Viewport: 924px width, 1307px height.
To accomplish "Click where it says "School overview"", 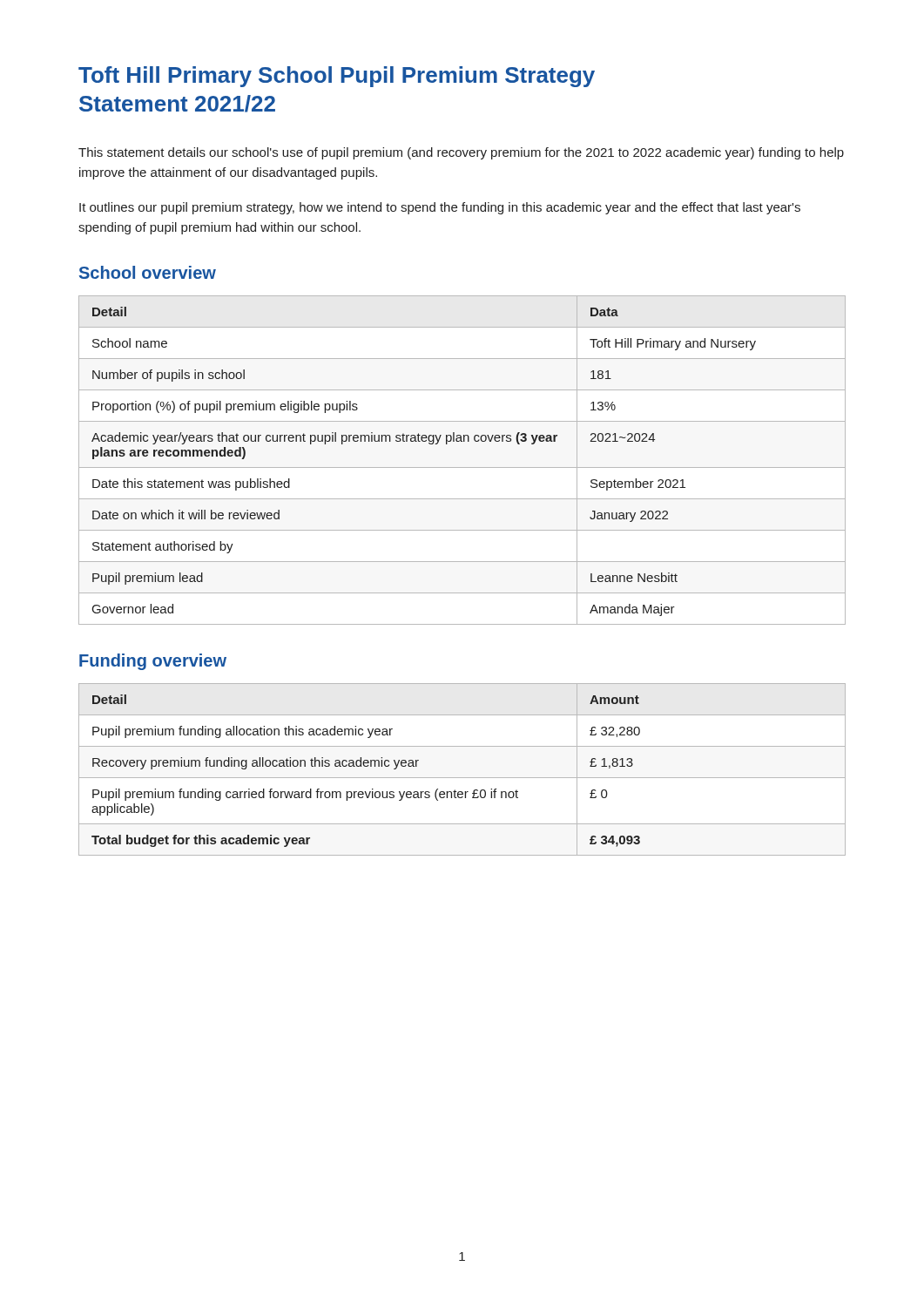I will 147,273.
